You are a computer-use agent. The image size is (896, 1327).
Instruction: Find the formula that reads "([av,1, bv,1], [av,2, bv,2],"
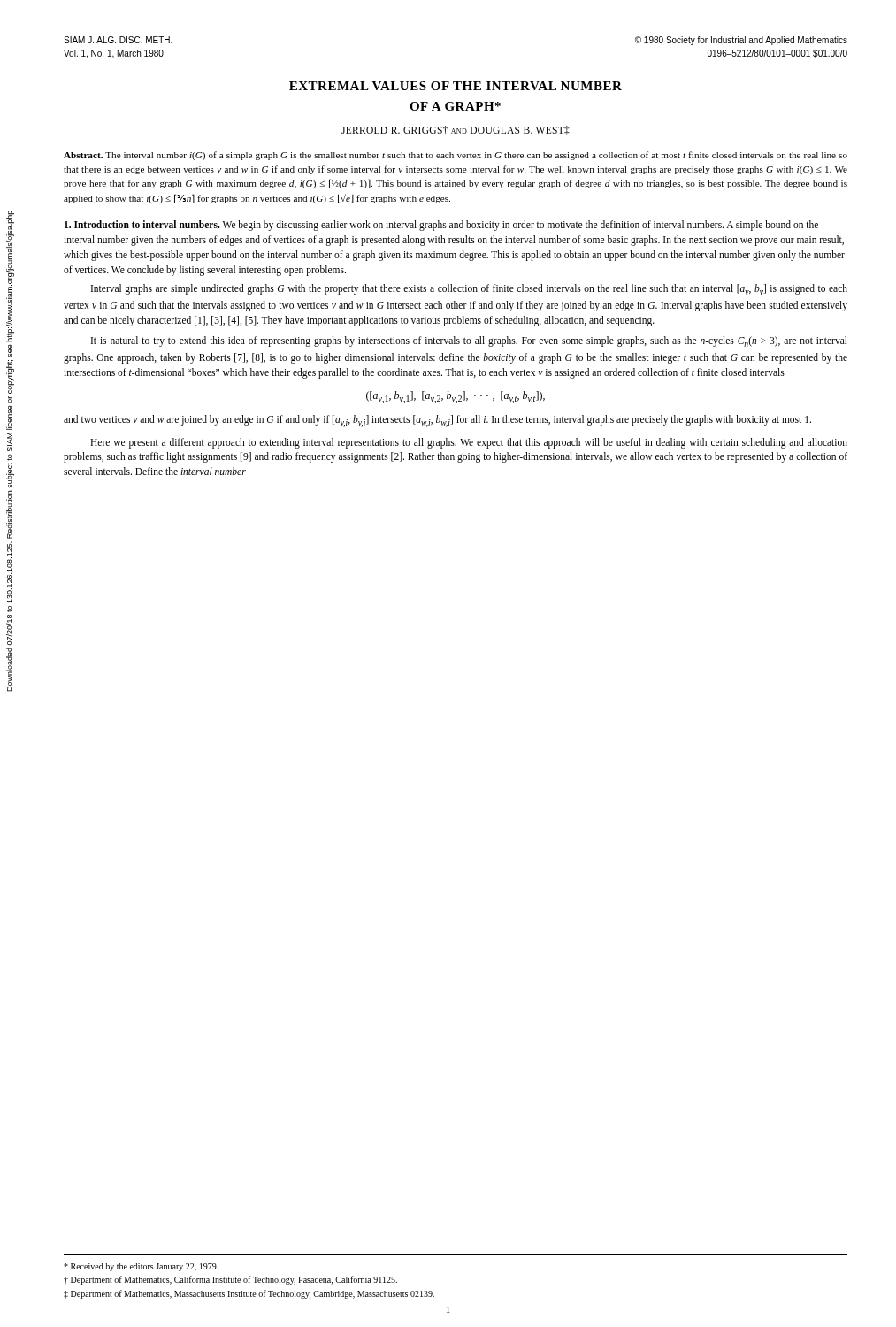coord(456,396)
